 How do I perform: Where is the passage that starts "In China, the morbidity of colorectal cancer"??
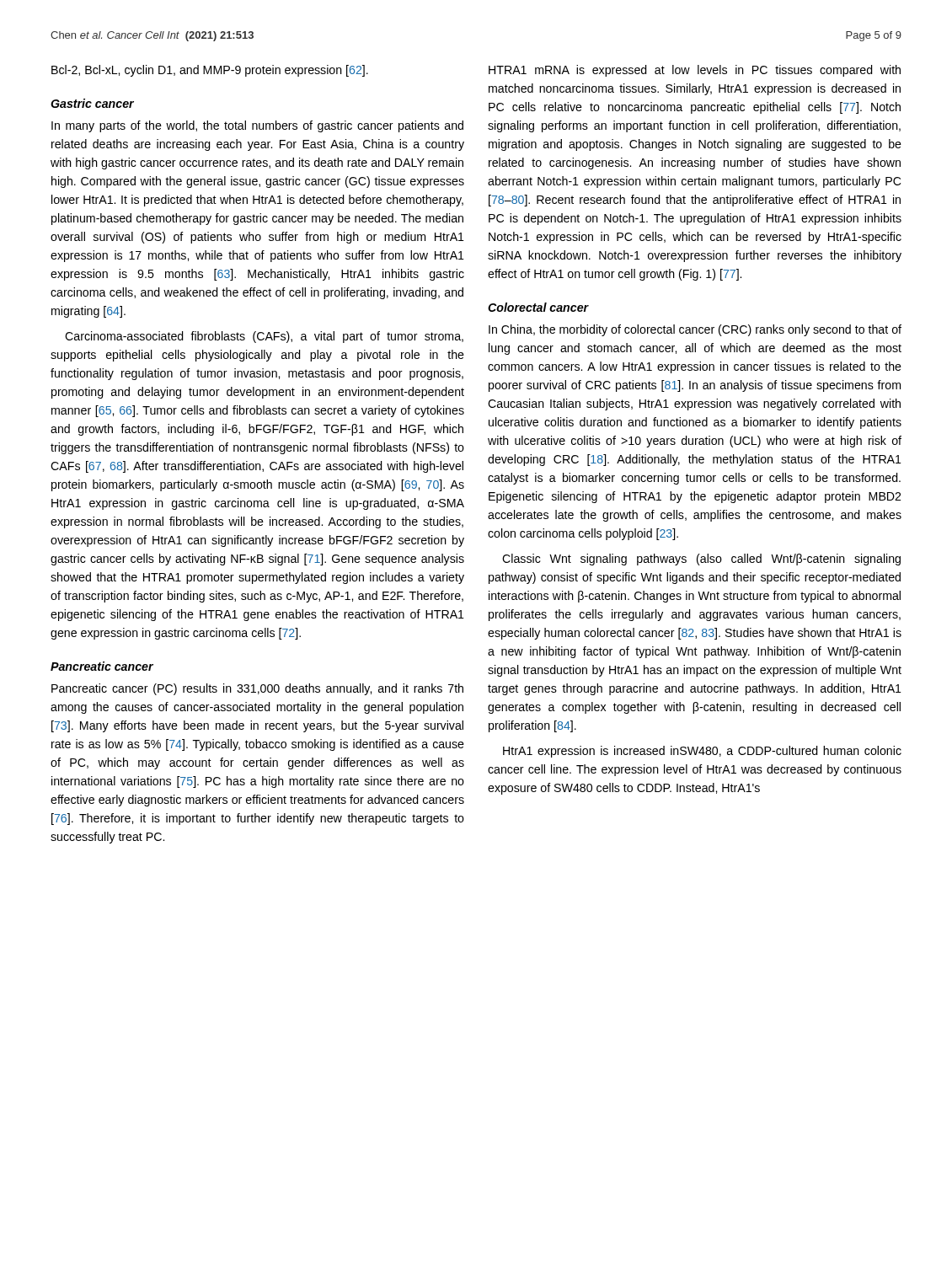(695, 559)
